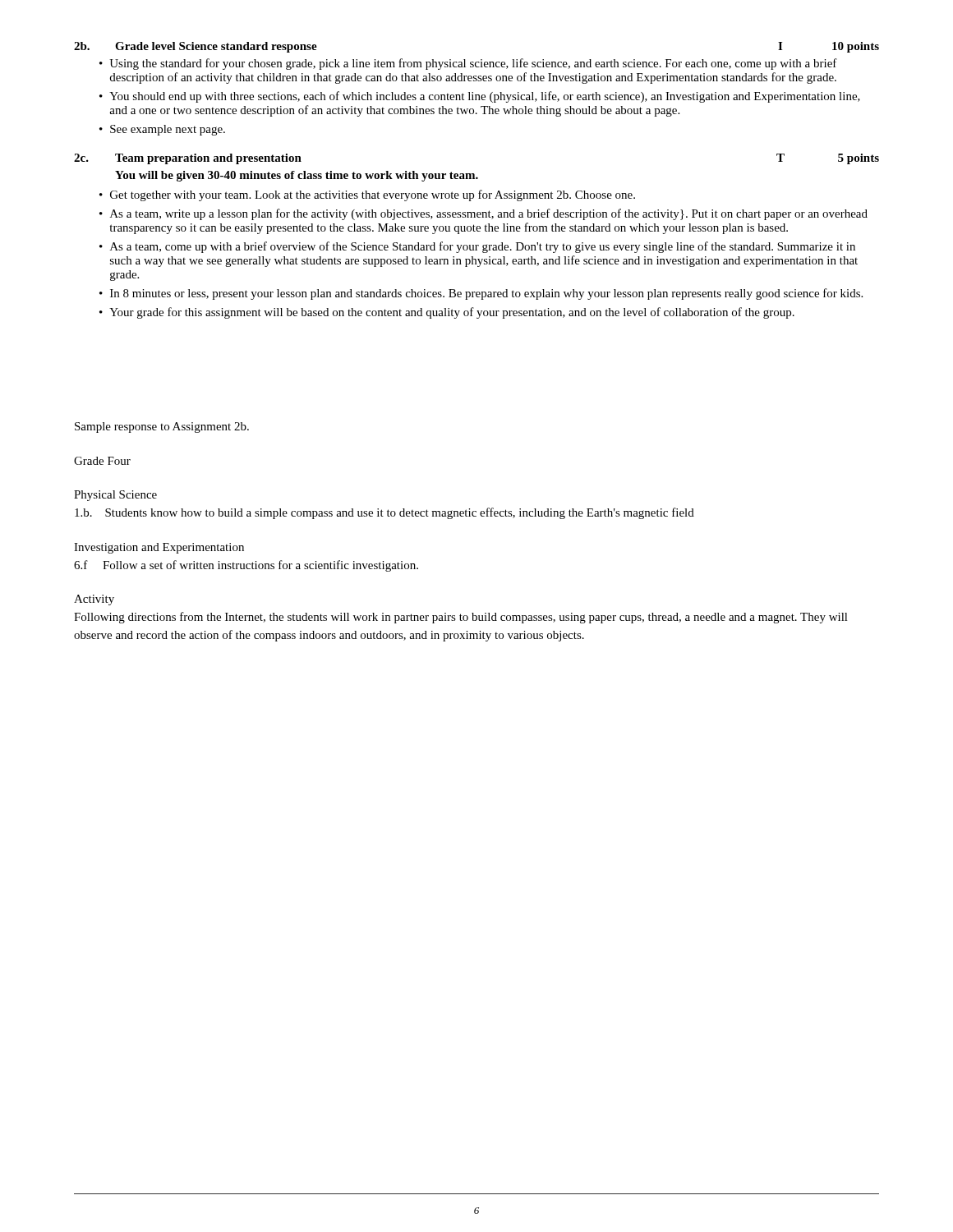Find the list item that reads "• You should end up"
This screenshot has width=953, height=1232.
point(489,103)
